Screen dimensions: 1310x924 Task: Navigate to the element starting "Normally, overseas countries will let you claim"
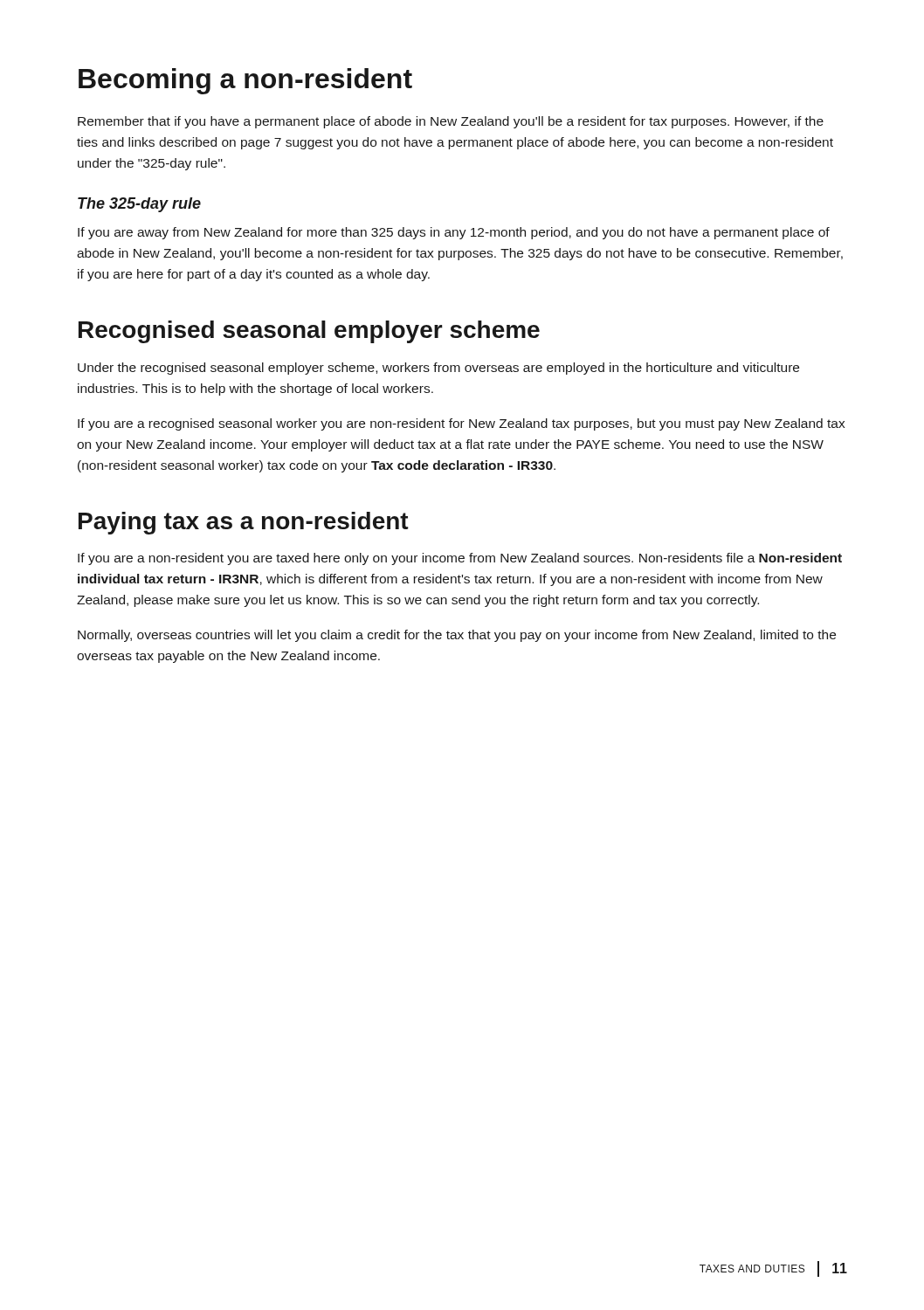pos(462,645)
